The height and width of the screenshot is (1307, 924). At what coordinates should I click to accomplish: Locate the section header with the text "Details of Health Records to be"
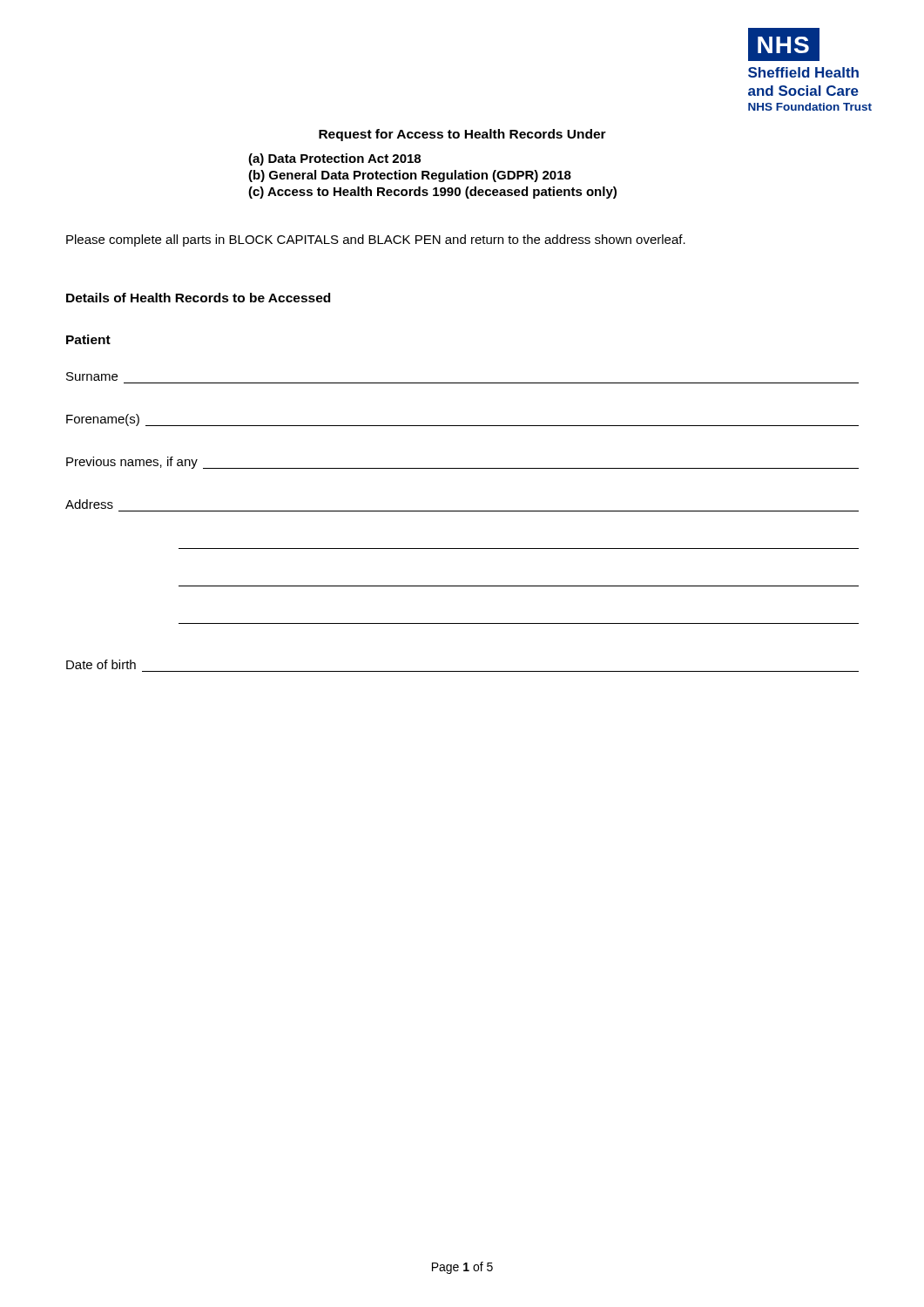pyautogui.click(x=198, y=297)
